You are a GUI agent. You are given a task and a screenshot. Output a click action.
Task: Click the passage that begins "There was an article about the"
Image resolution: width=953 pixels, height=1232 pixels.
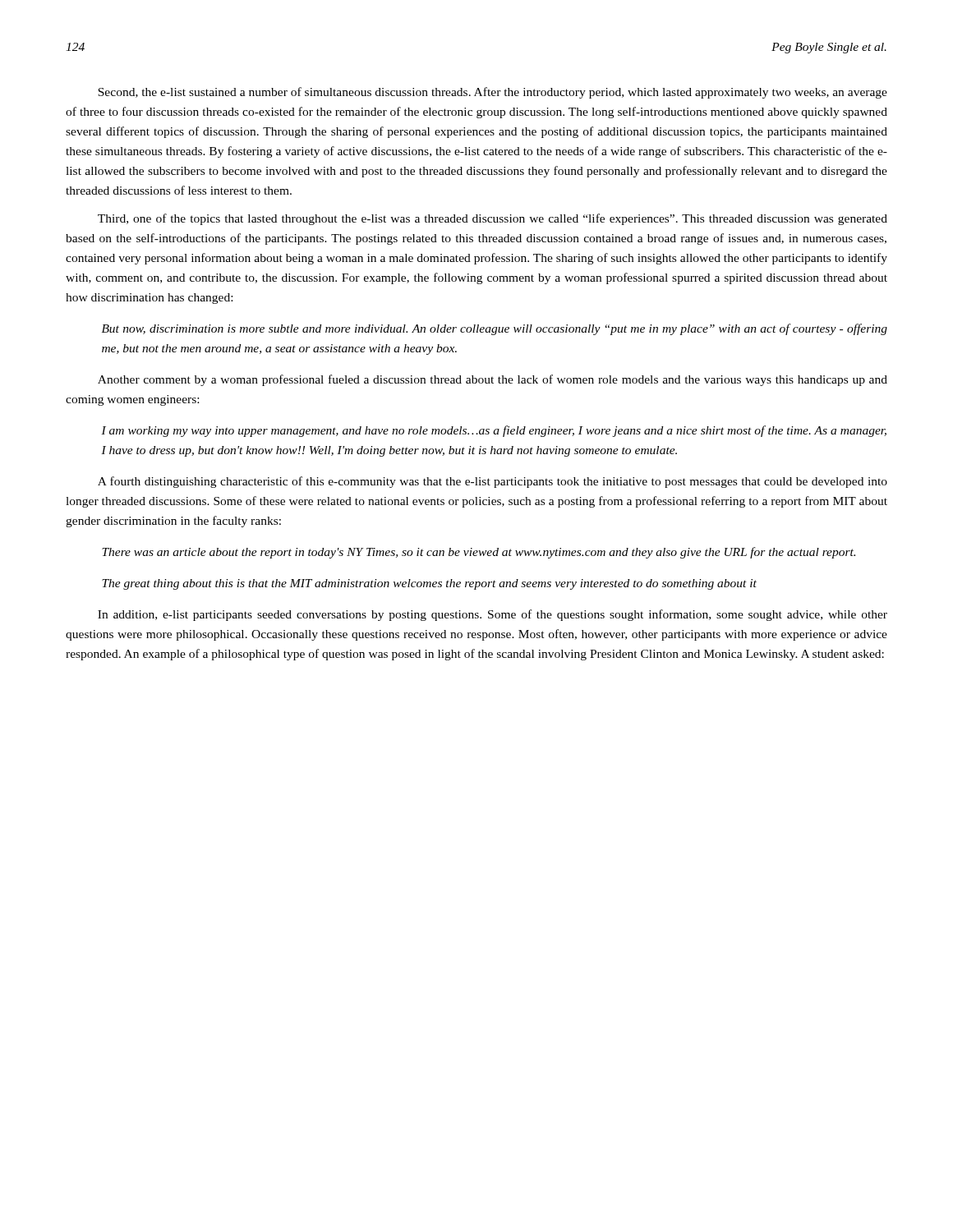[x=479, y=552]
